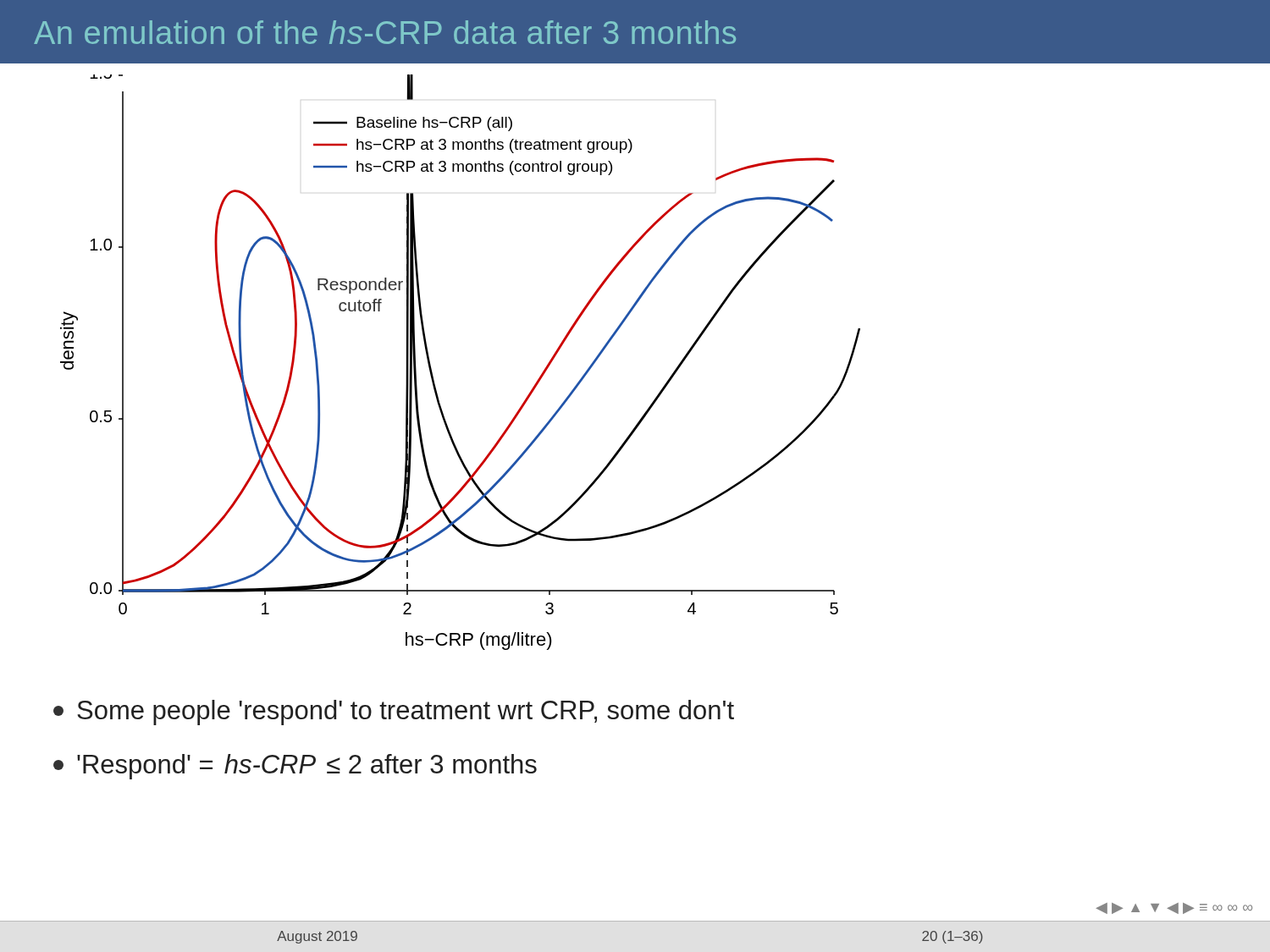Select the passage starting "An emulation of the hs-CRP data after 3"
The image size is (1270, 952).
tap(386, 33)
